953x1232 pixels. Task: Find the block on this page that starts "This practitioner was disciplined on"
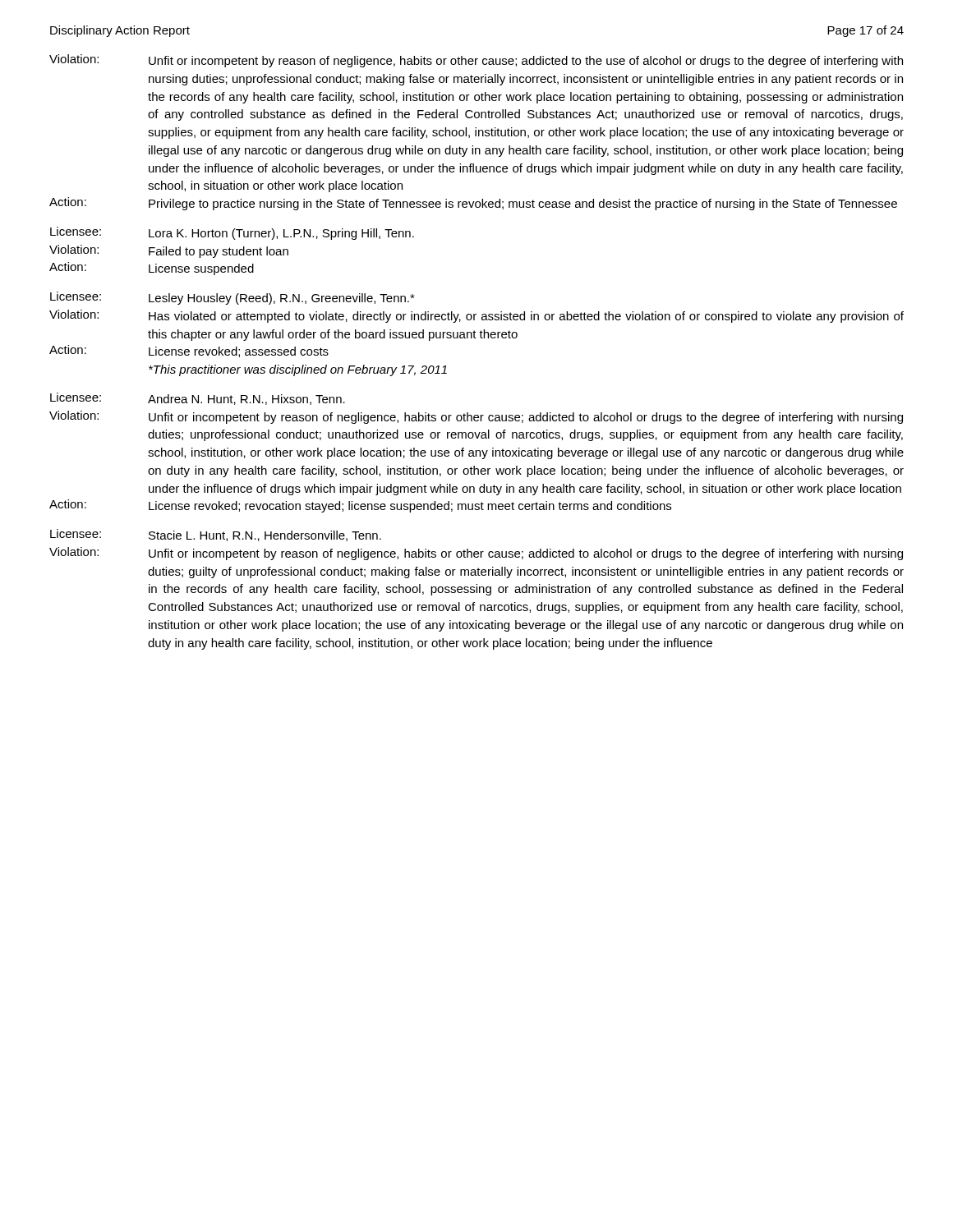pos(298,369)
